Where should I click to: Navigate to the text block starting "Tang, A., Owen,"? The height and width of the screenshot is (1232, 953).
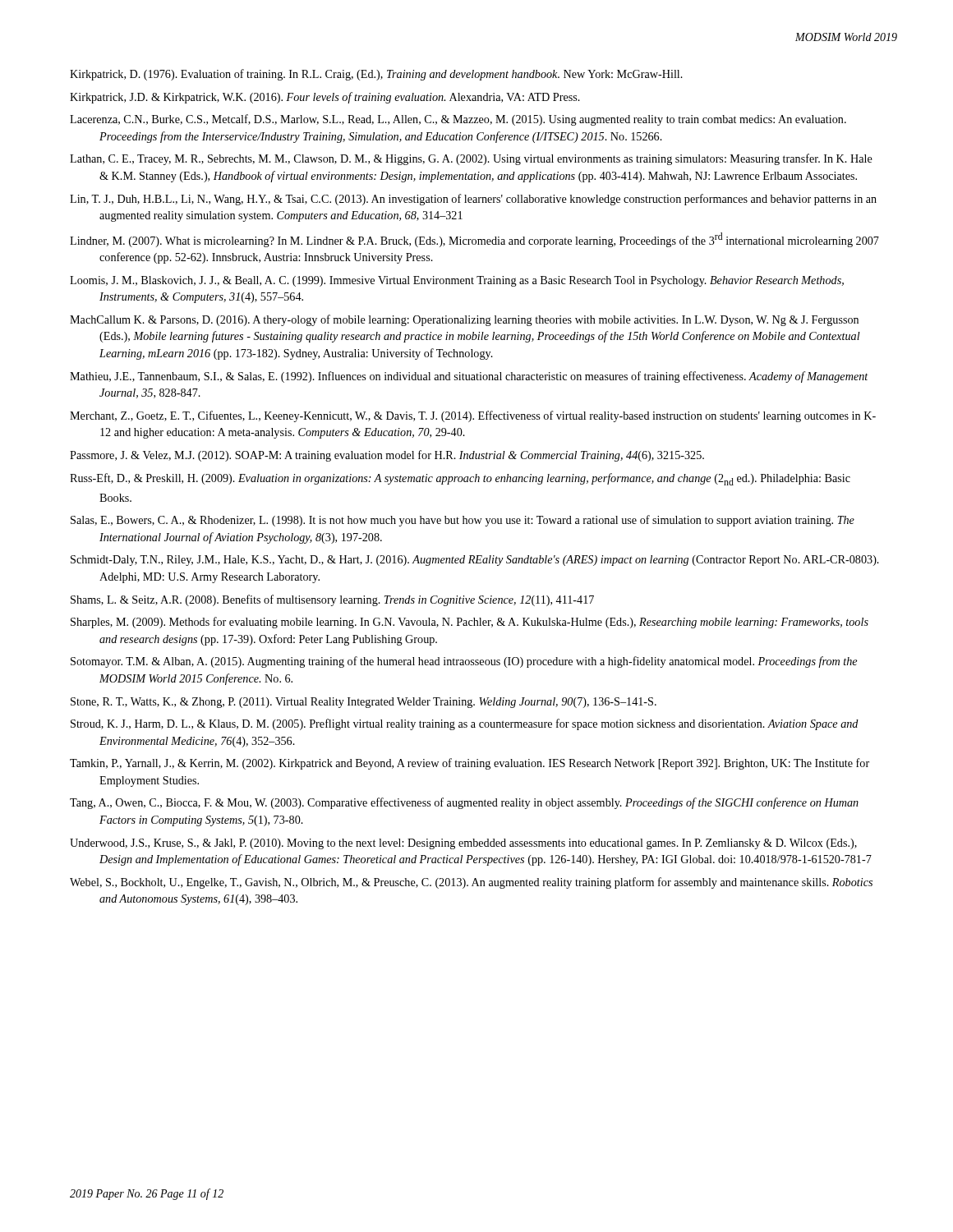click(x=464, y=811)
